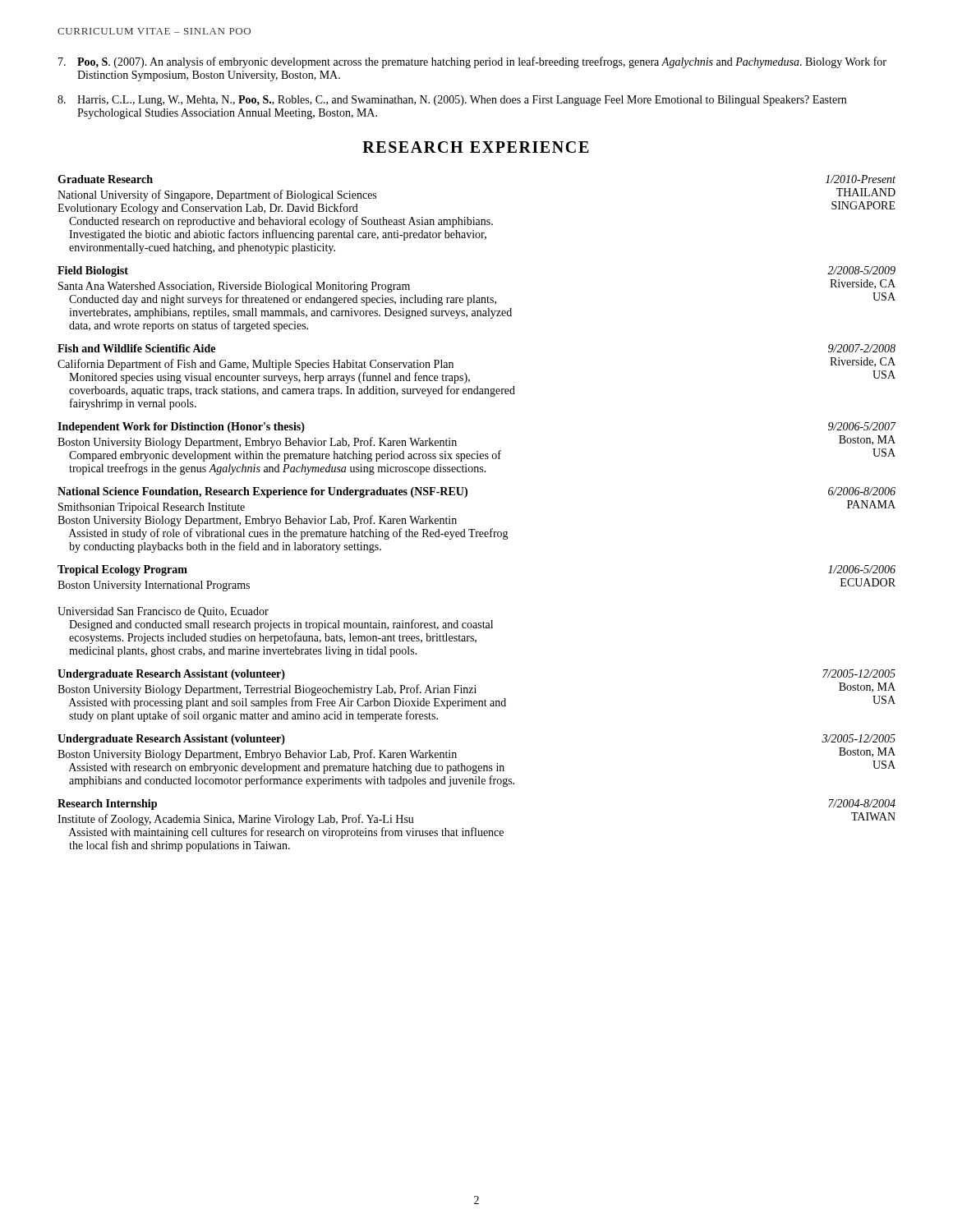Locate the element starting "8. Harris, C.L., Lung, W., Mehta, N., Poo,"

pos(476,107)
